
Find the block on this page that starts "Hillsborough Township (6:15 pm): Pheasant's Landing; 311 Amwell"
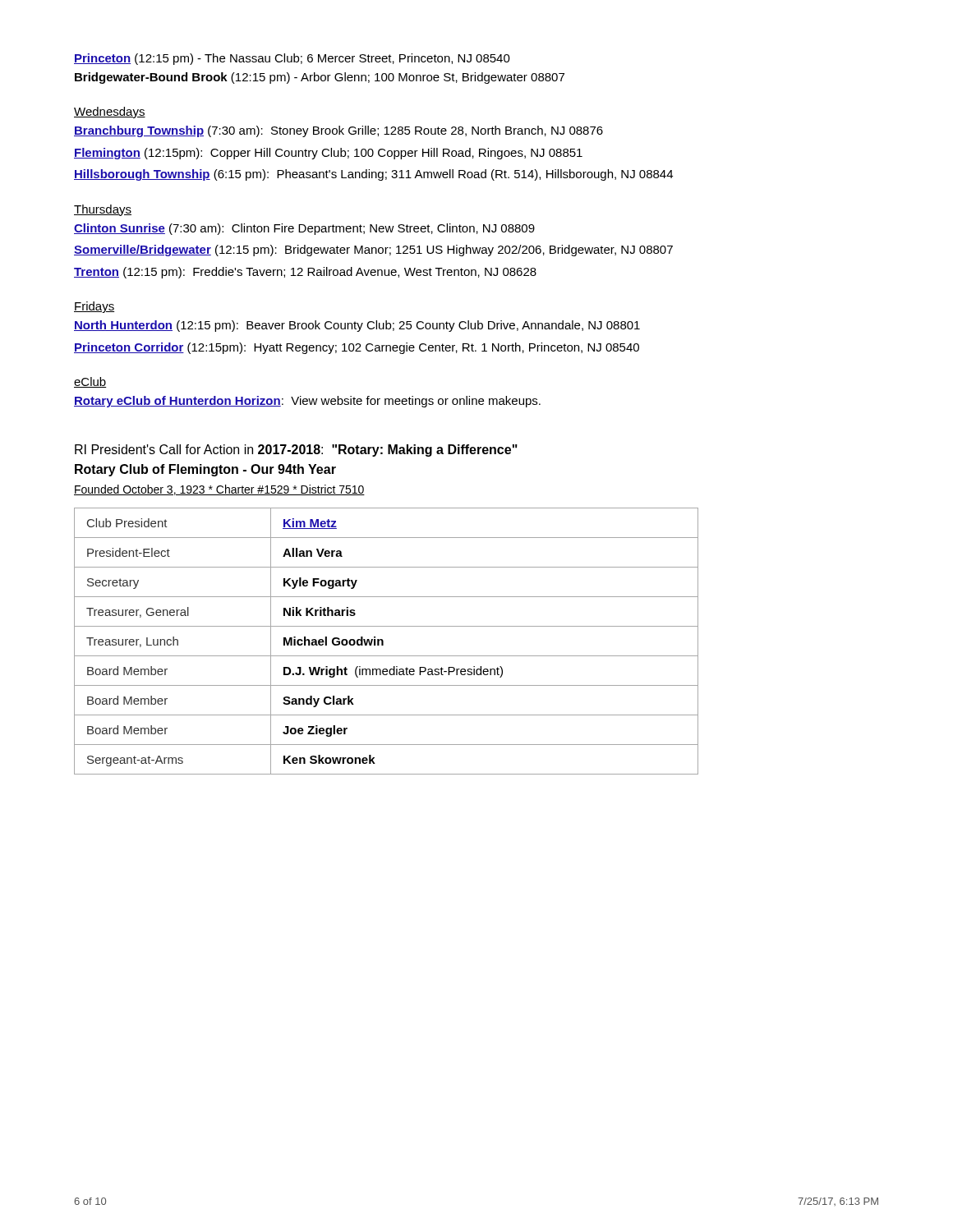(x=374, y=174)
